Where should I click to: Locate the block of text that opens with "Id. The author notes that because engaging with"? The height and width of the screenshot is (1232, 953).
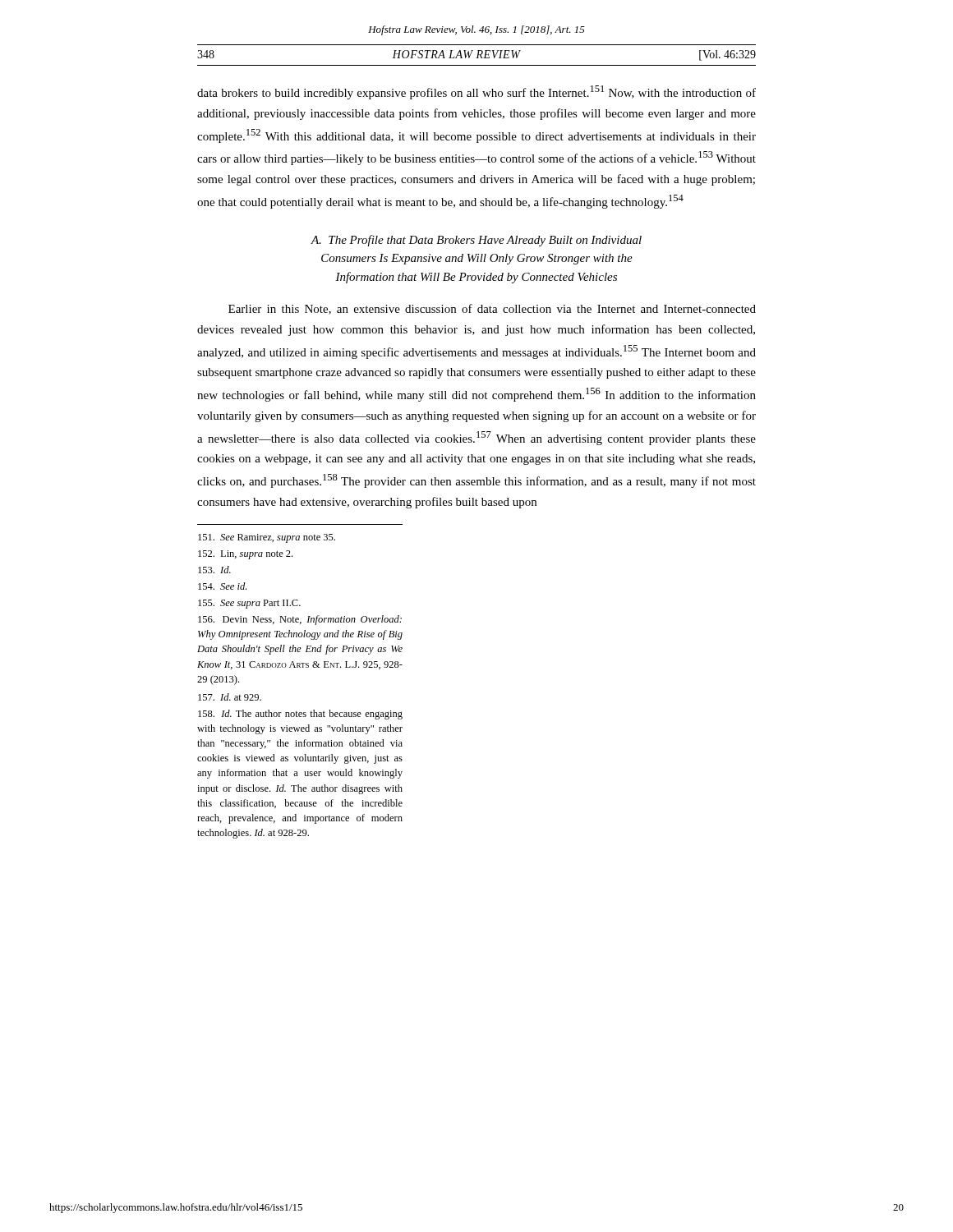click(300, 773)
